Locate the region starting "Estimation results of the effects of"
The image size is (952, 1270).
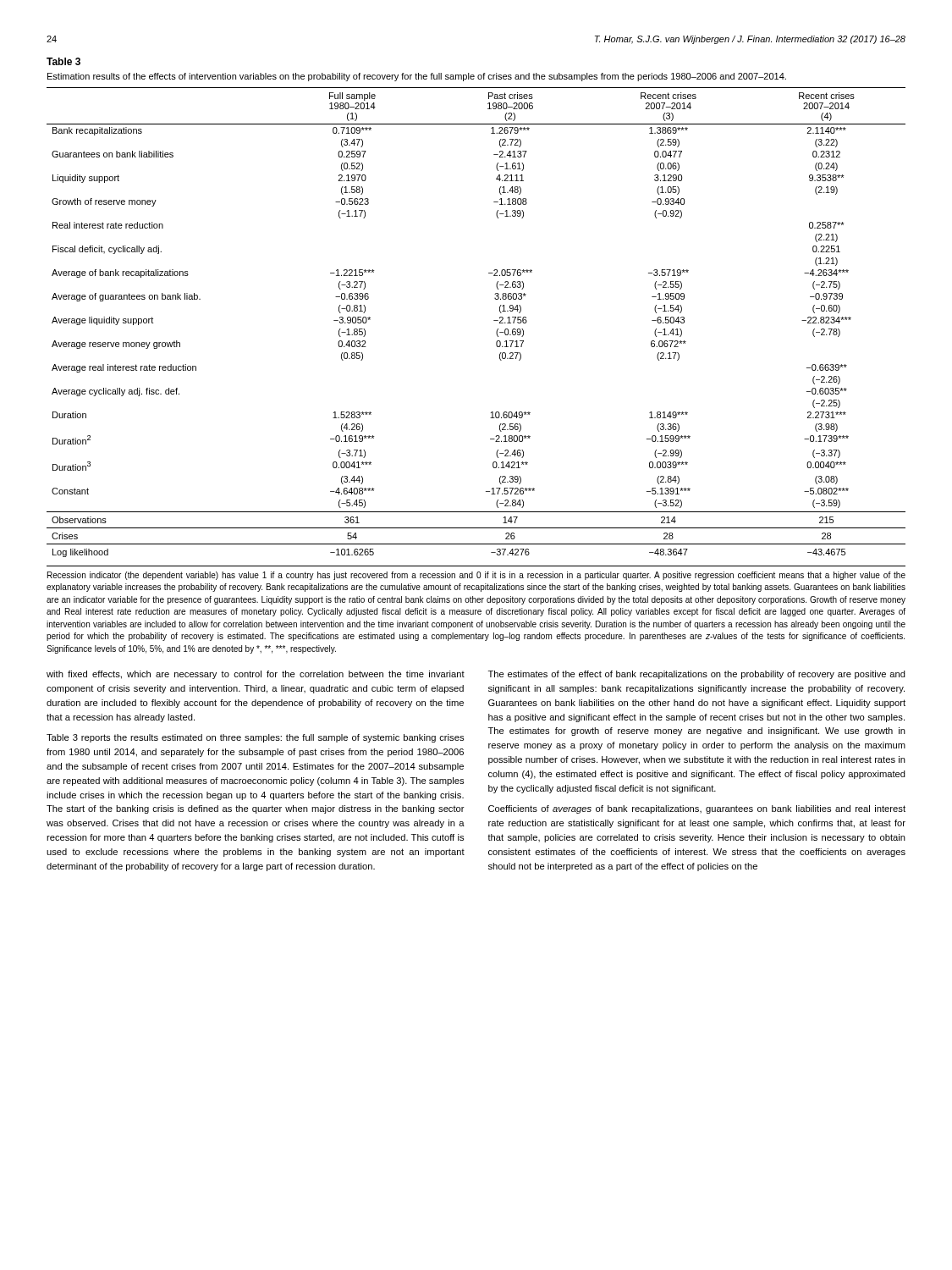pos(417,76)
